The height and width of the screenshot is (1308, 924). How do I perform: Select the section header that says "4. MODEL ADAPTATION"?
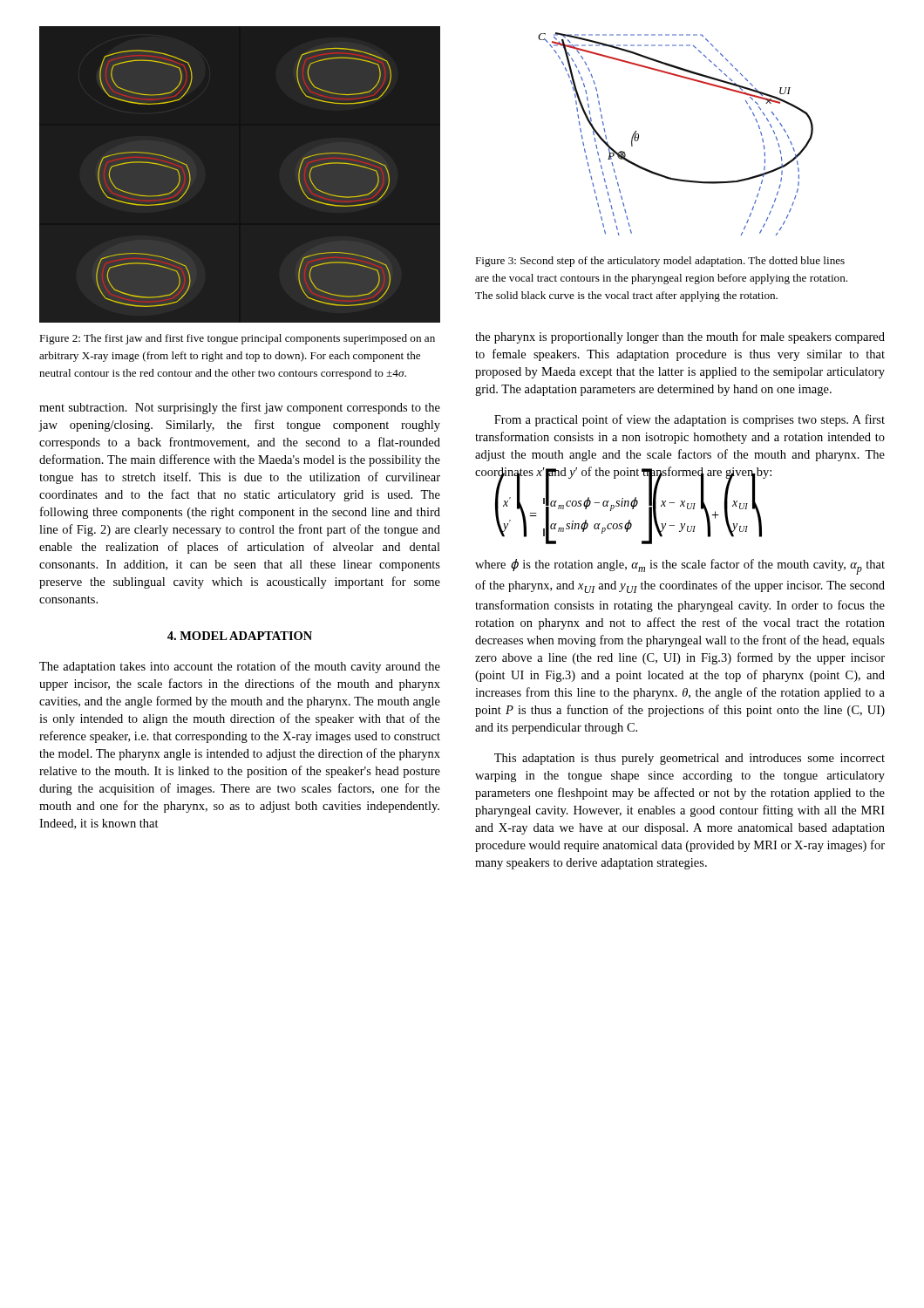[x=240, y=636]
